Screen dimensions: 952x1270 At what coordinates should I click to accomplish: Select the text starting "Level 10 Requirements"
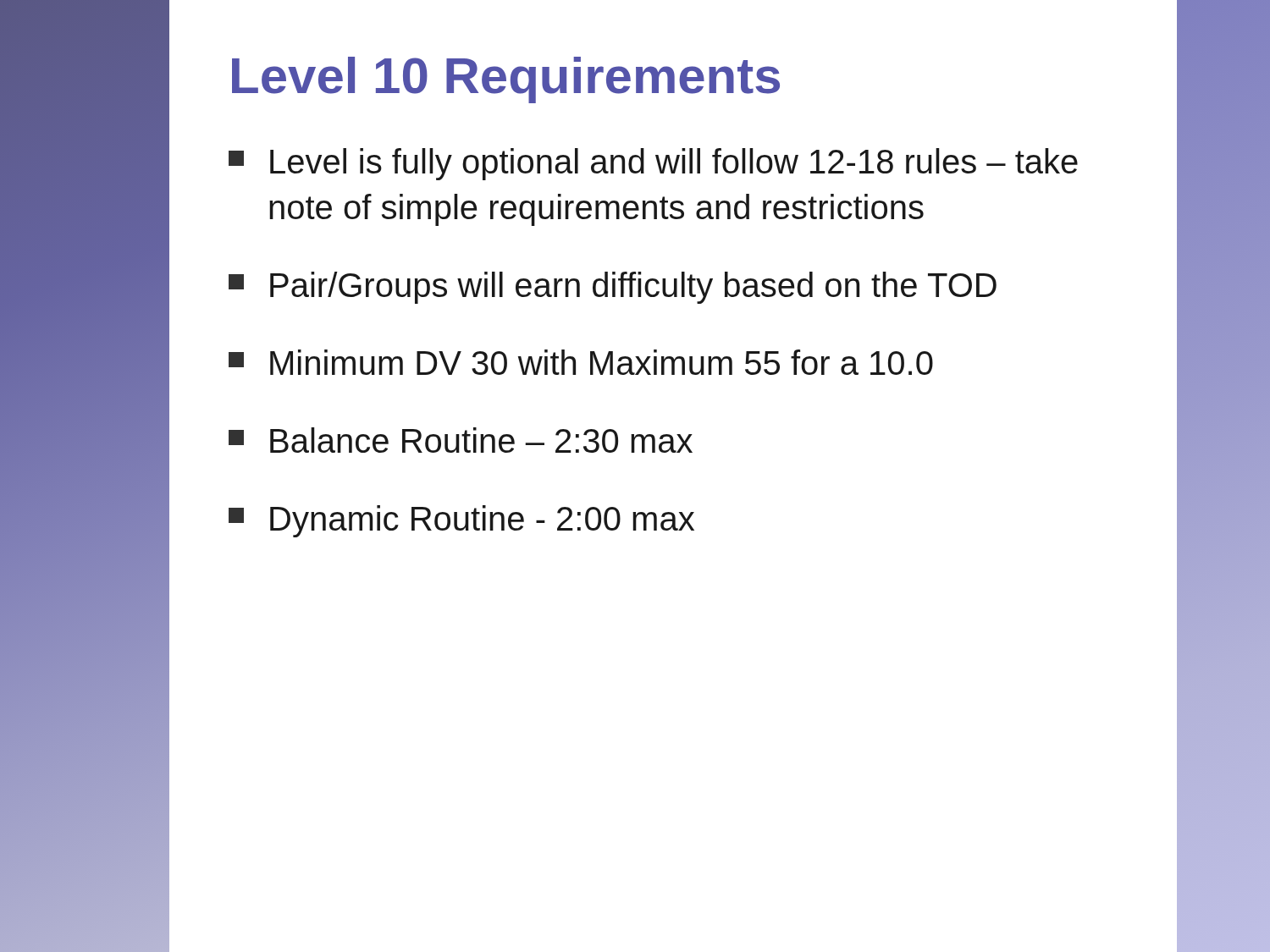(673, 76)
